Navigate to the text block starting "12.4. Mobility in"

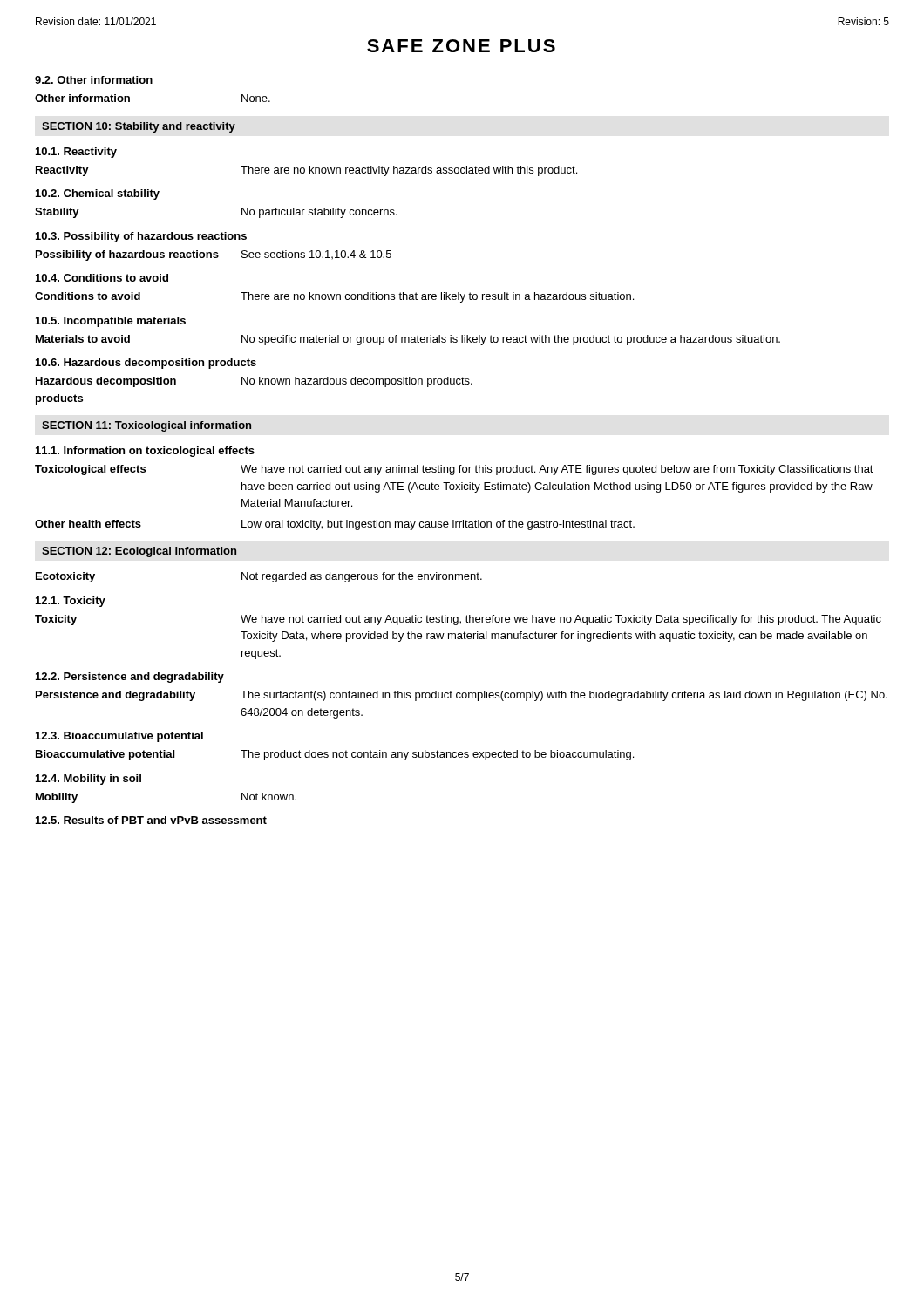coord(88,778)
